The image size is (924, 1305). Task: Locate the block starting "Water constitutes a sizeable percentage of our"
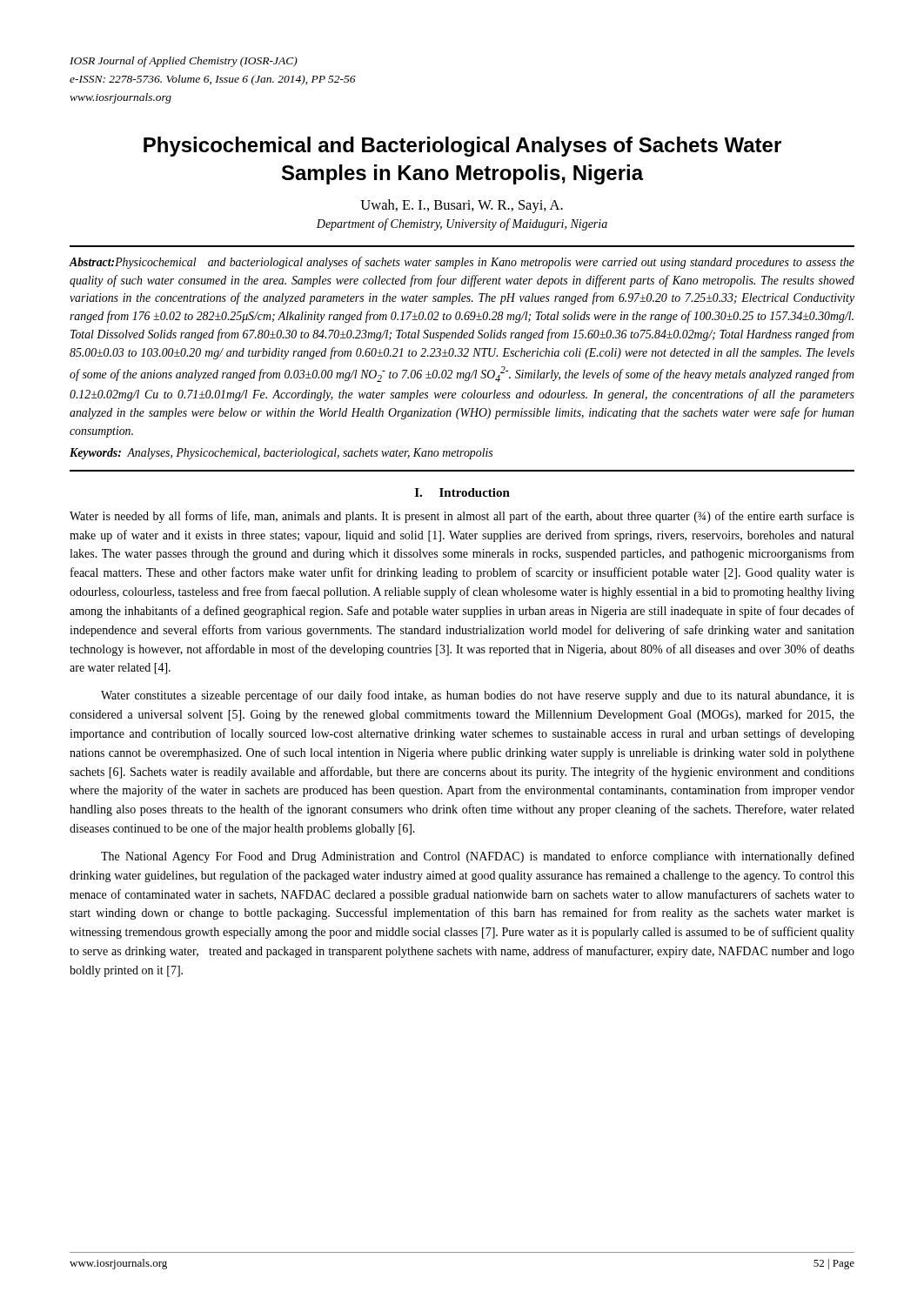coord(462,762)
